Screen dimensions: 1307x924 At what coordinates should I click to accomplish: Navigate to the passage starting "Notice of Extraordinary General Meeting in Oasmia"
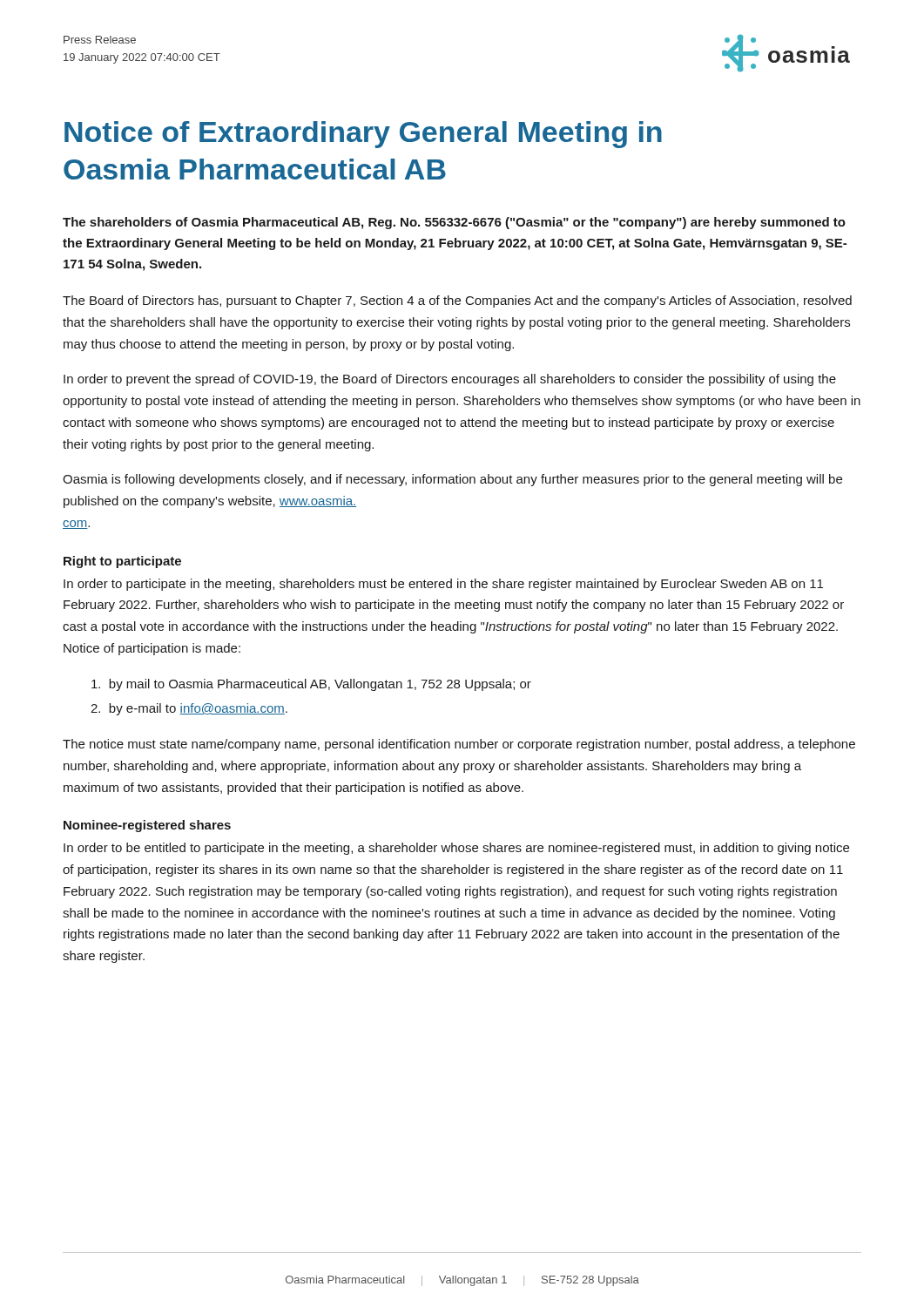363,150
